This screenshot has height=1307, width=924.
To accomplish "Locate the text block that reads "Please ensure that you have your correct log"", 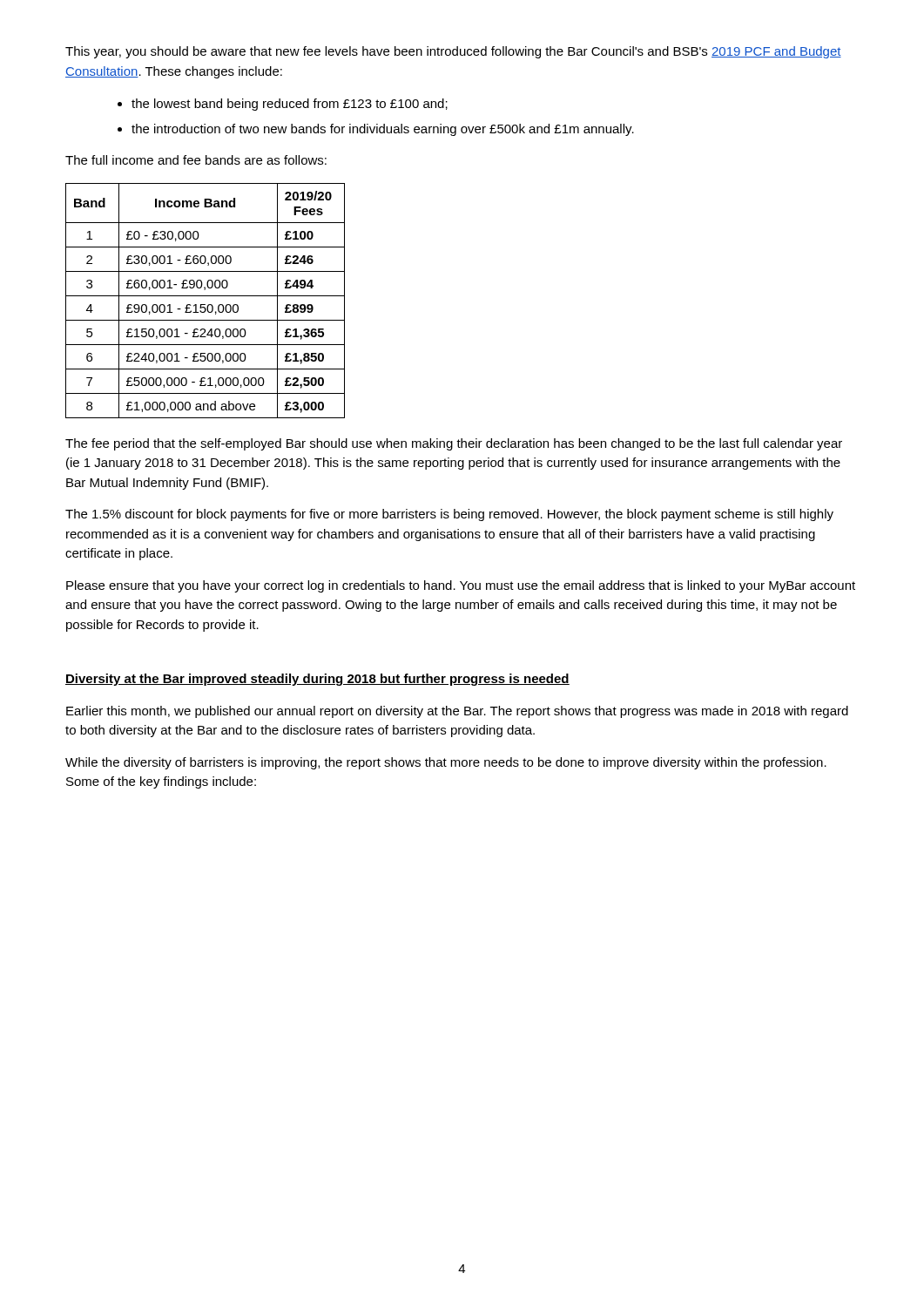I will pos(460,604).
